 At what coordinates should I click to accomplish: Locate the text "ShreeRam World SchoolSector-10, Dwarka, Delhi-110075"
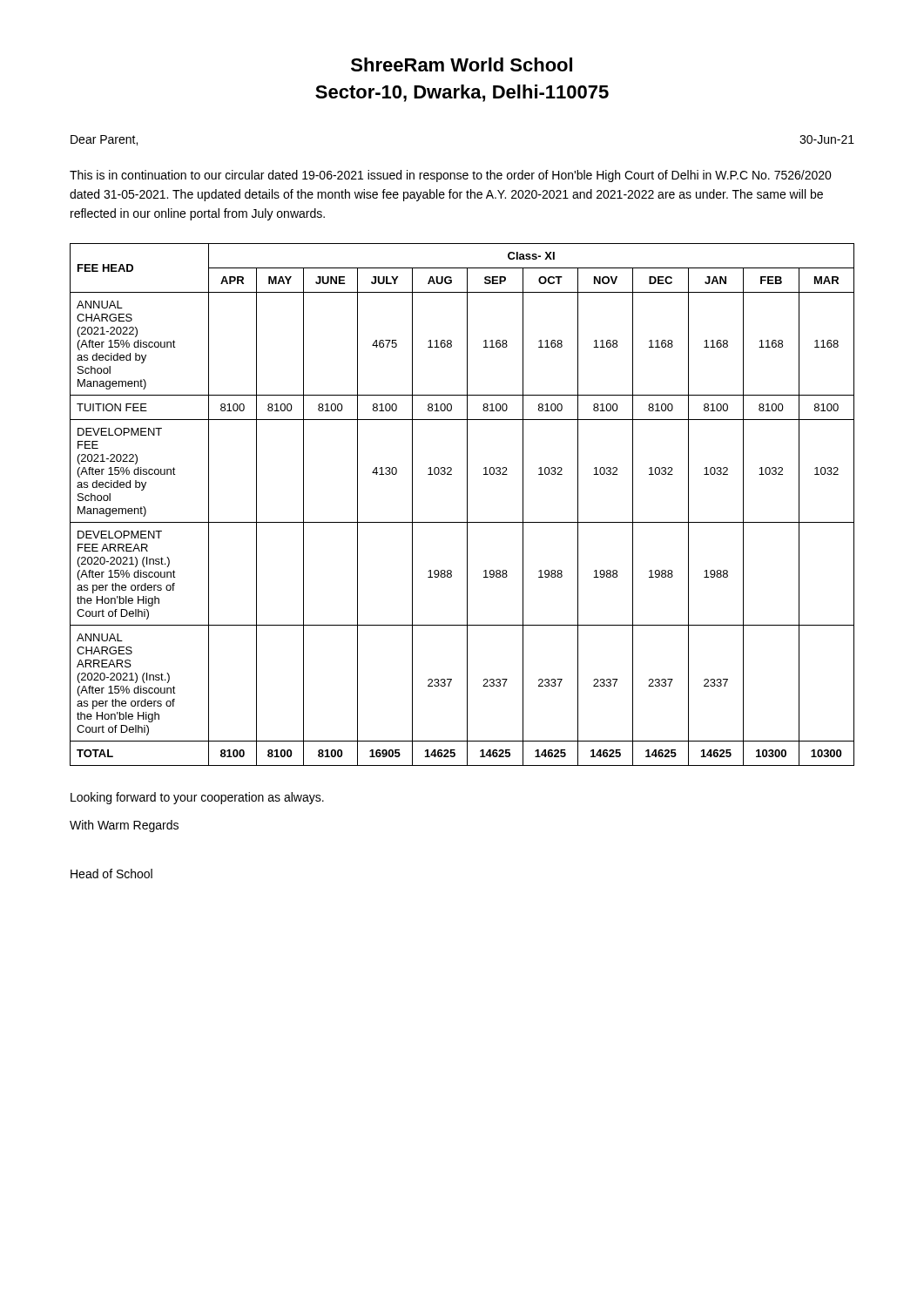click(462, 79)
